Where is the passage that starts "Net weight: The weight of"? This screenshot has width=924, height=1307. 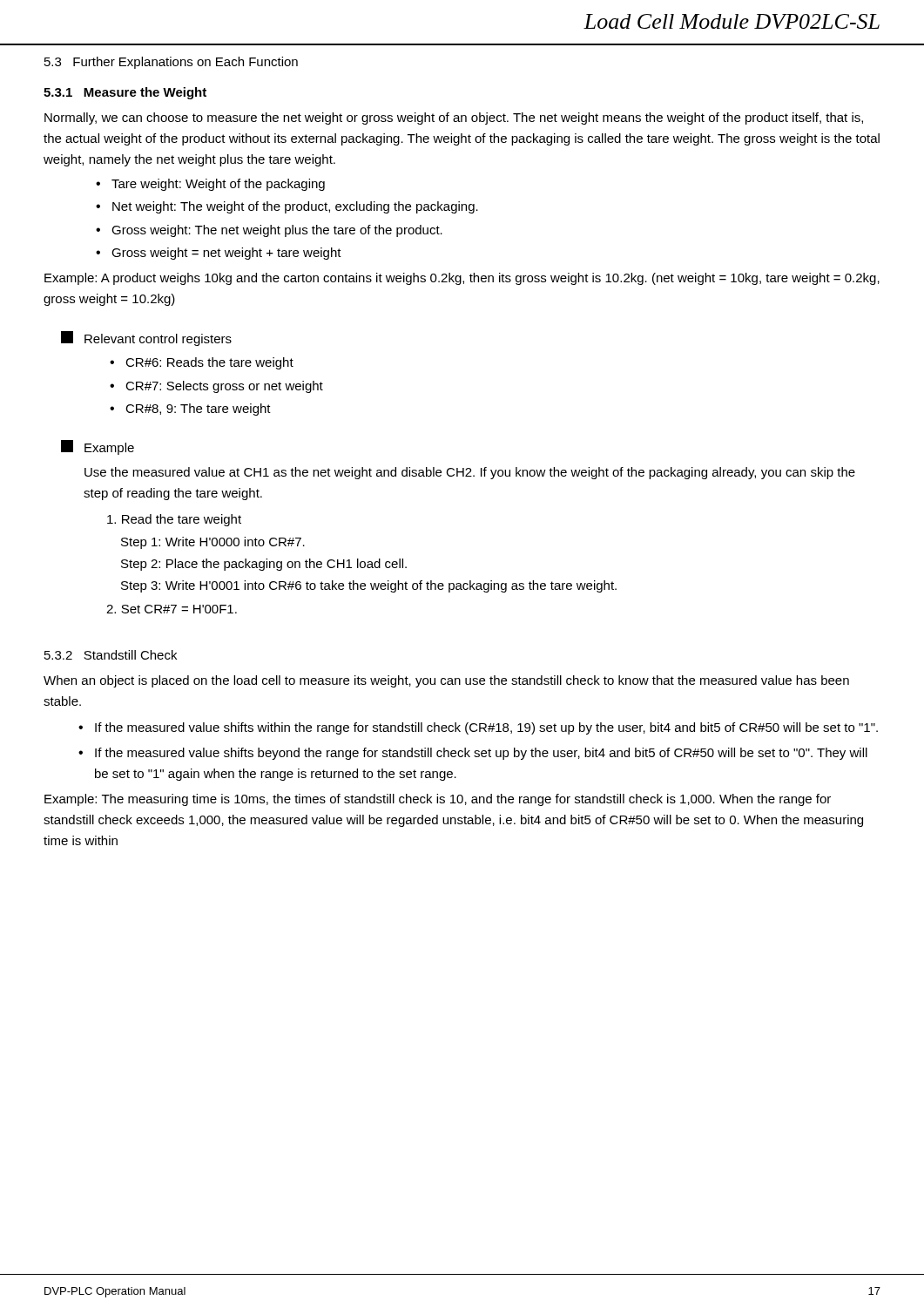295,206
